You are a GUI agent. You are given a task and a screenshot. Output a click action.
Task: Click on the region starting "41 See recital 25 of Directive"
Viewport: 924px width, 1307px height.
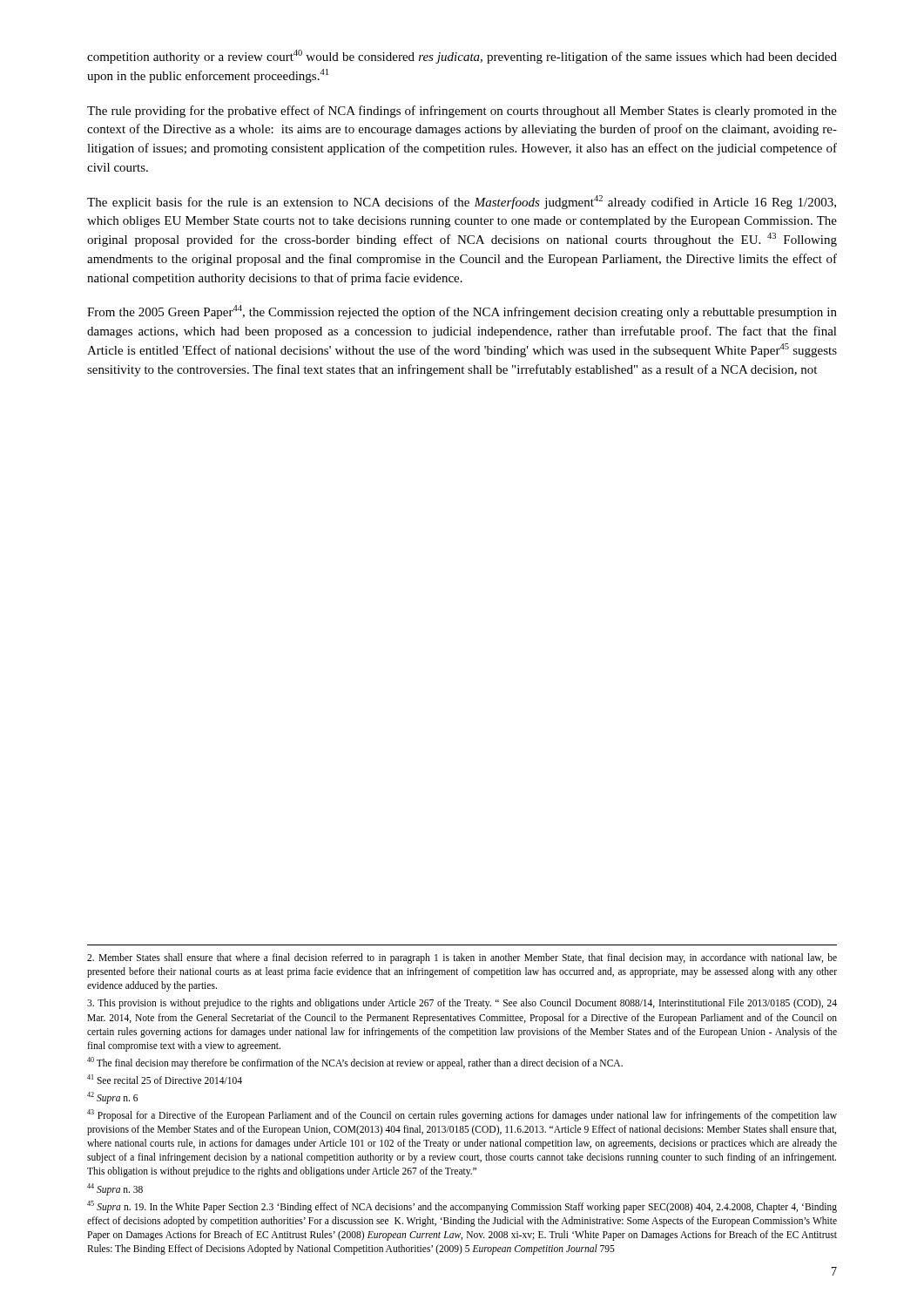point(165,1080)
